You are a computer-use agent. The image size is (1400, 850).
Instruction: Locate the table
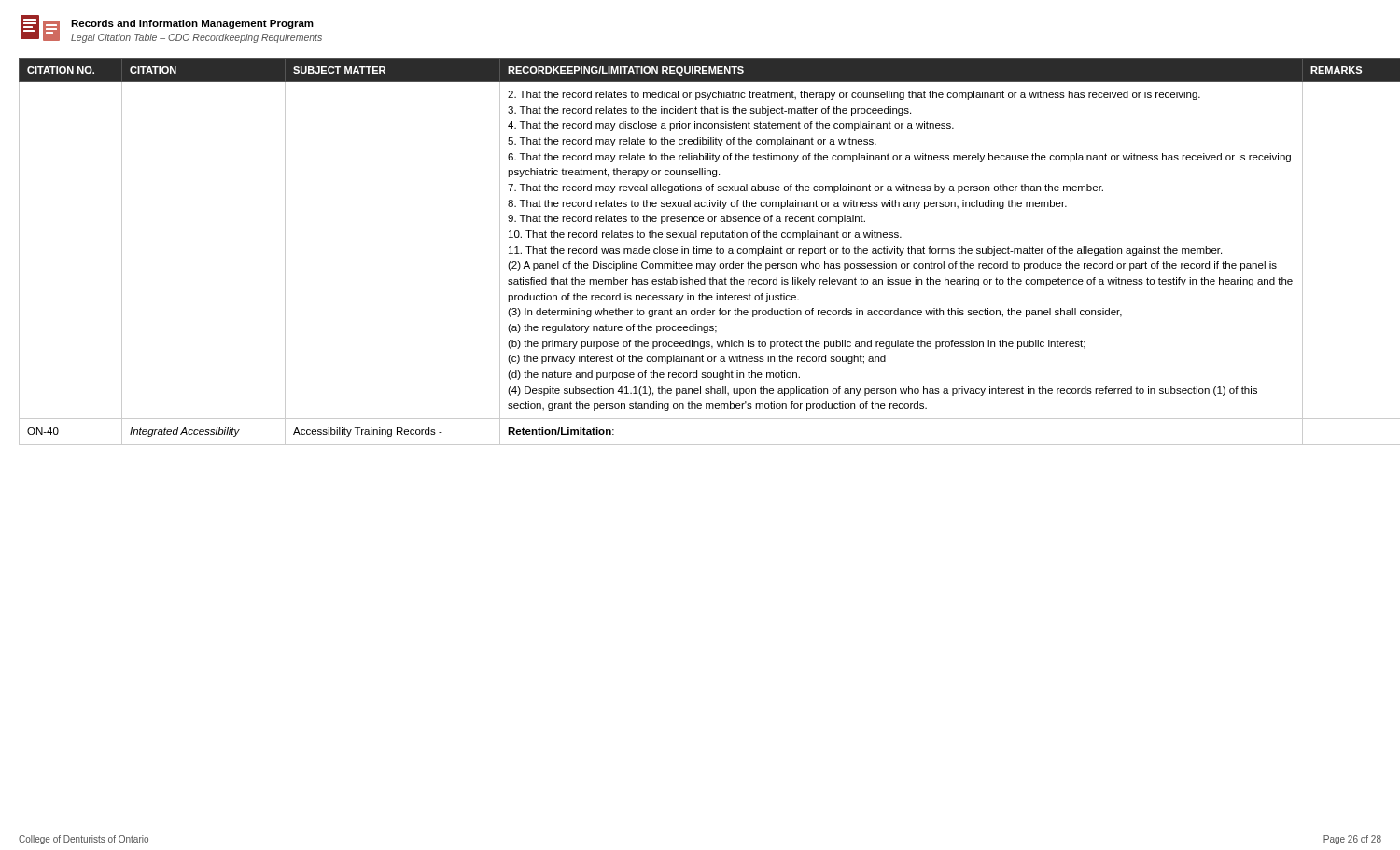coord(700,439)
